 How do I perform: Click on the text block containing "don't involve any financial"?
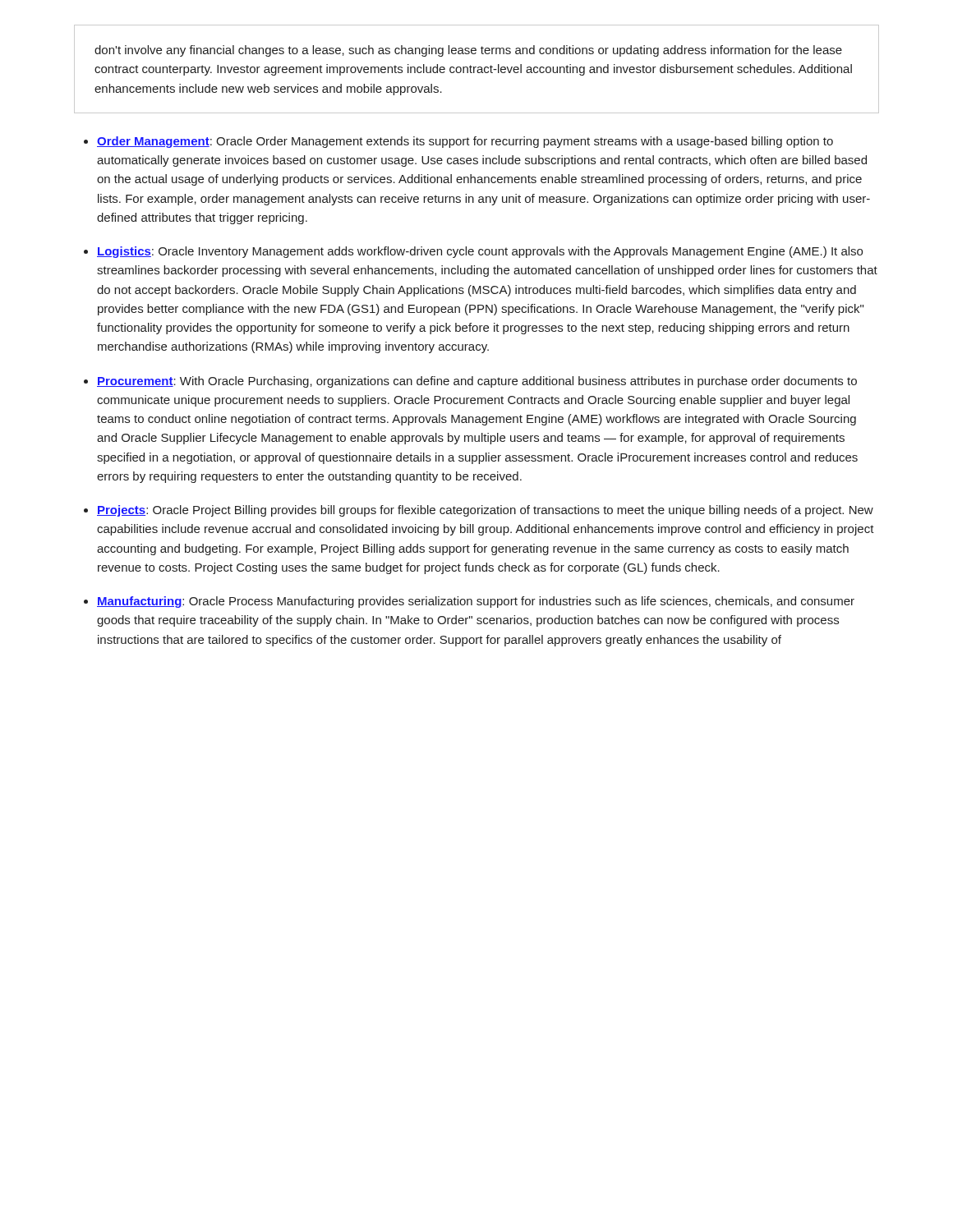(x=473, y=69)
